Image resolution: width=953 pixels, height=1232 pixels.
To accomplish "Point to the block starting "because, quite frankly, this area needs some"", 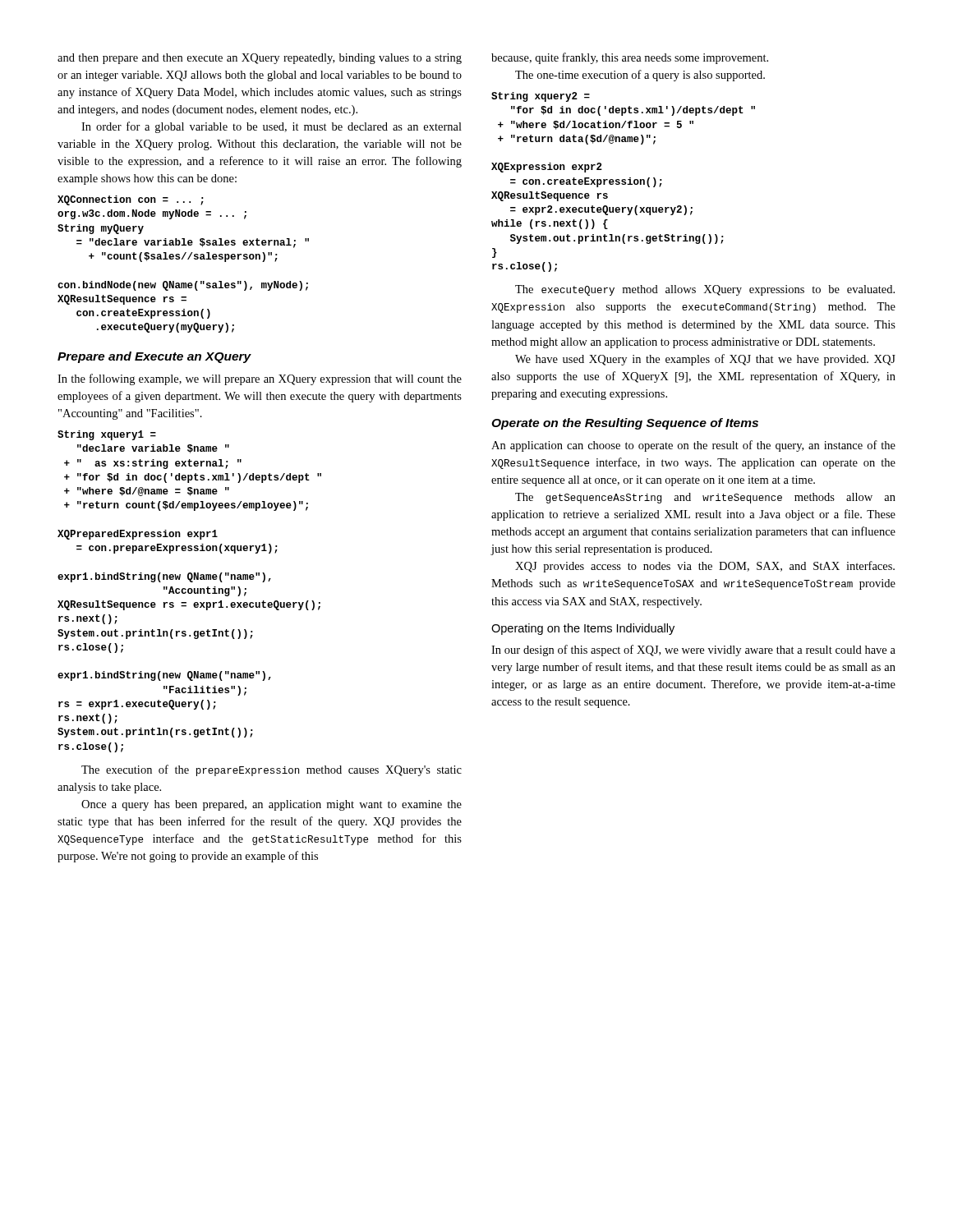I will pyautogui.click(x=693, y=67).
